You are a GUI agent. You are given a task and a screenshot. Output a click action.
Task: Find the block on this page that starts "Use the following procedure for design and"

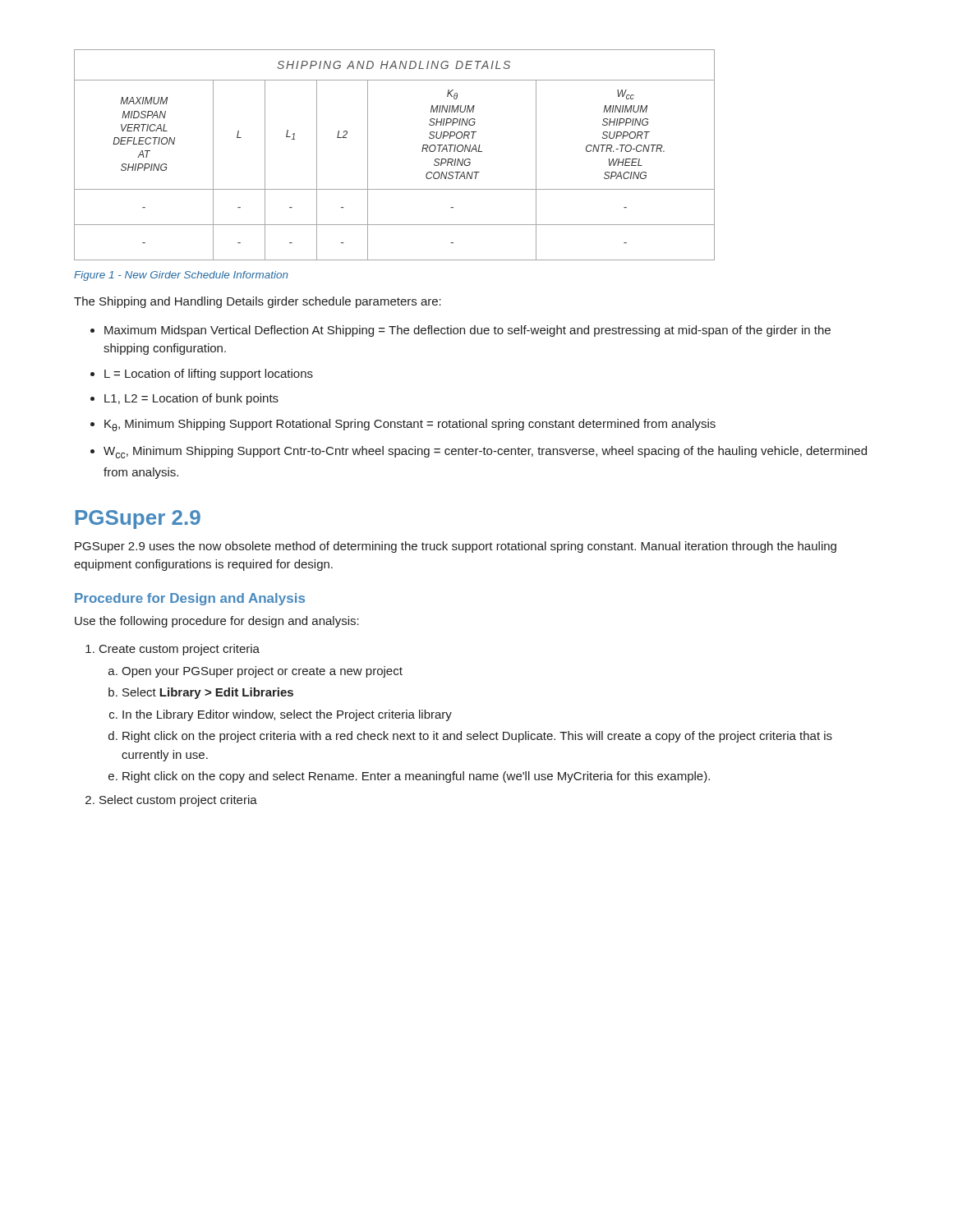tap(217, 620)
